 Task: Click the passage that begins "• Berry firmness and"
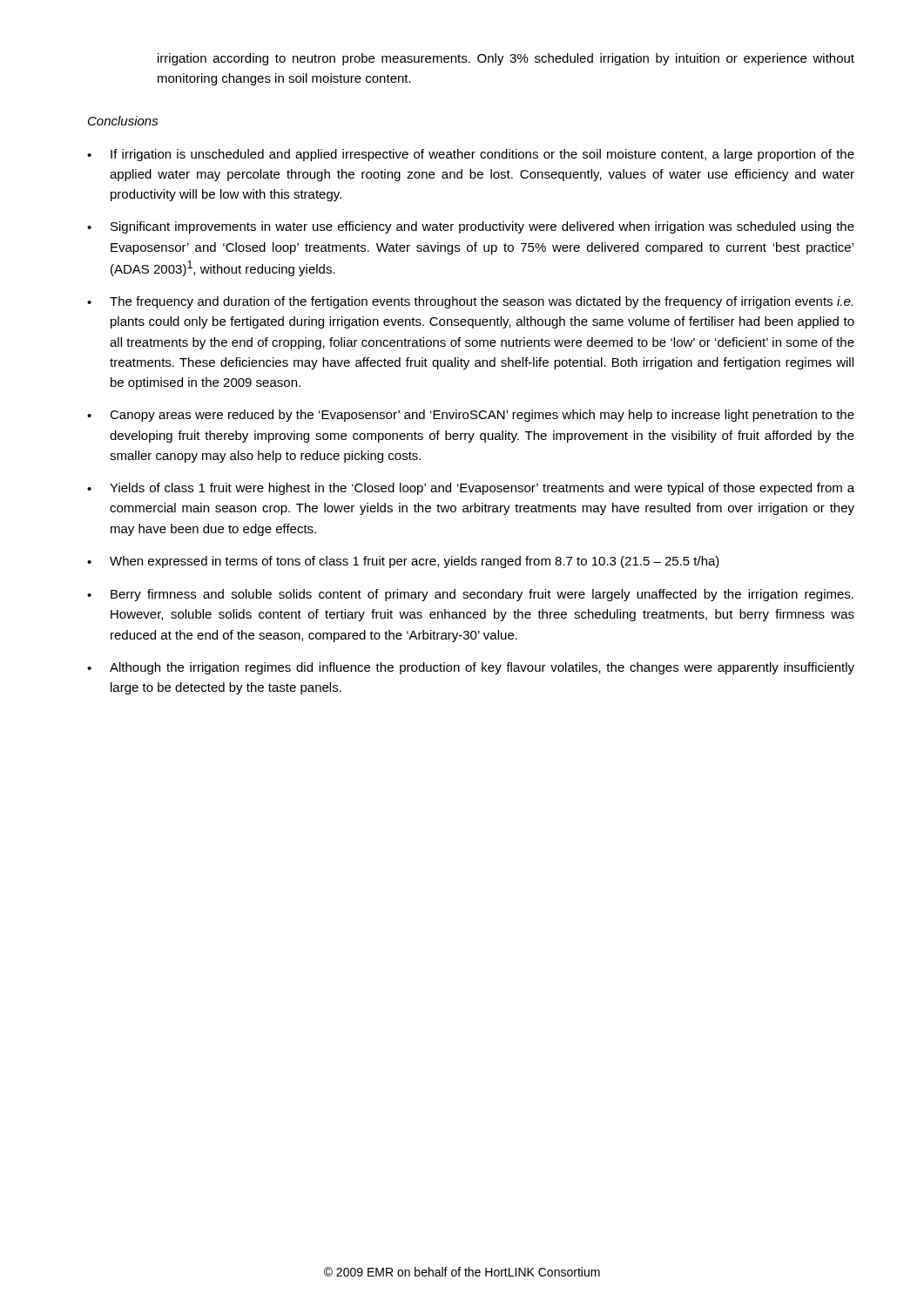471,614
